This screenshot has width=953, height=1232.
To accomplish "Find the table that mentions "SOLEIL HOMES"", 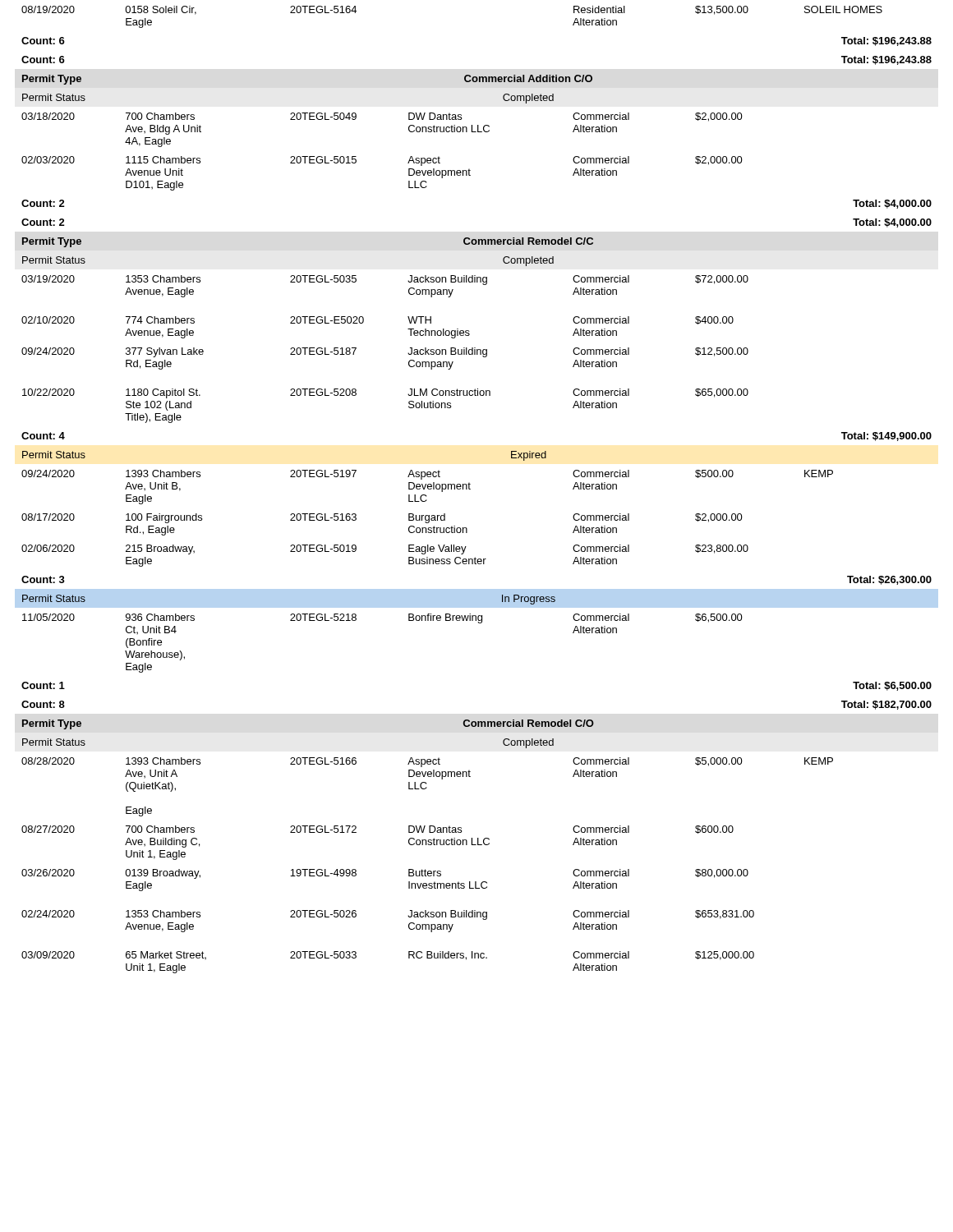I will click(x=476, y=488).
